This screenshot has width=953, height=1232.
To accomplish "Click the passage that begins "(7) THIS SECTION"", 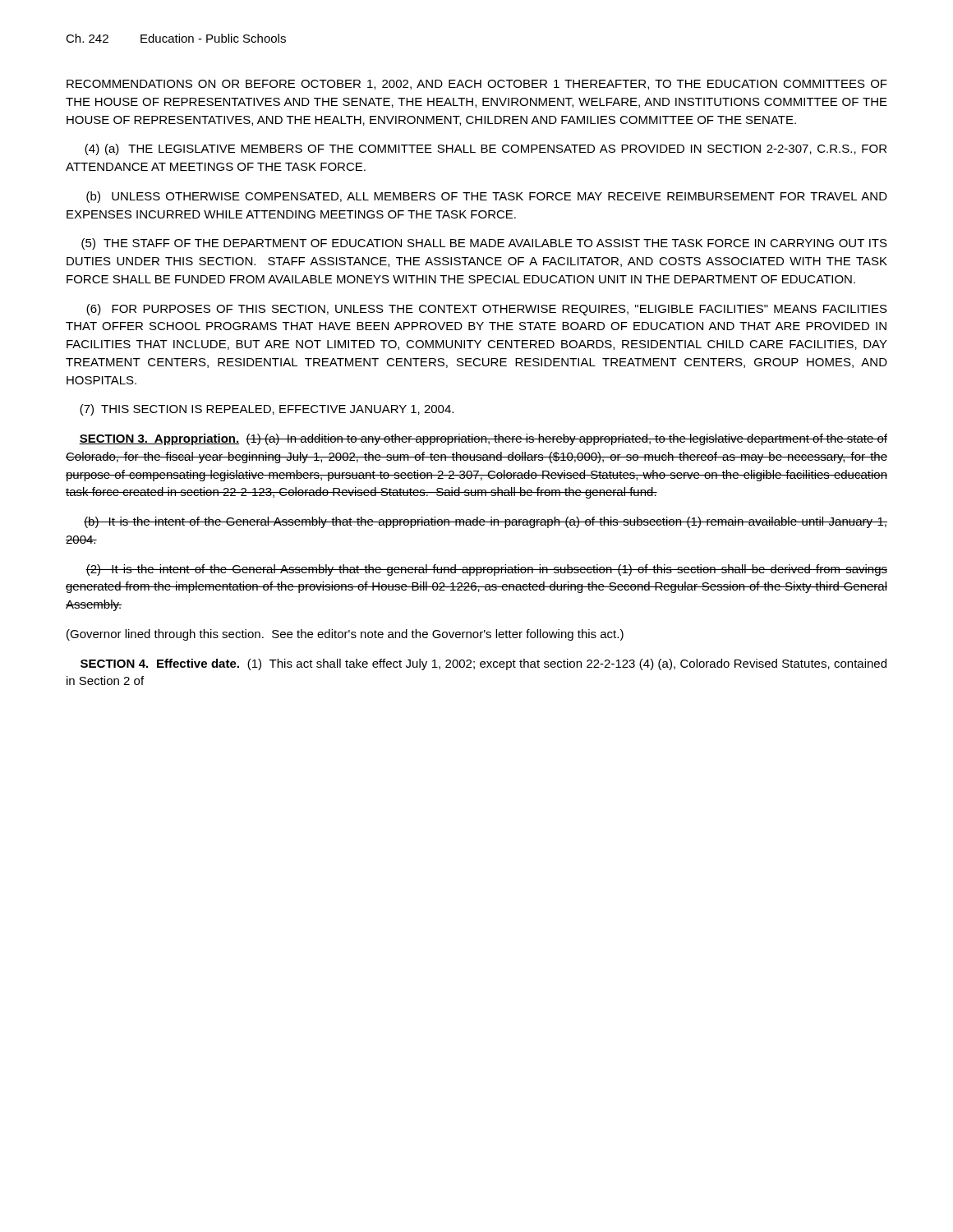I will point(260,409).
